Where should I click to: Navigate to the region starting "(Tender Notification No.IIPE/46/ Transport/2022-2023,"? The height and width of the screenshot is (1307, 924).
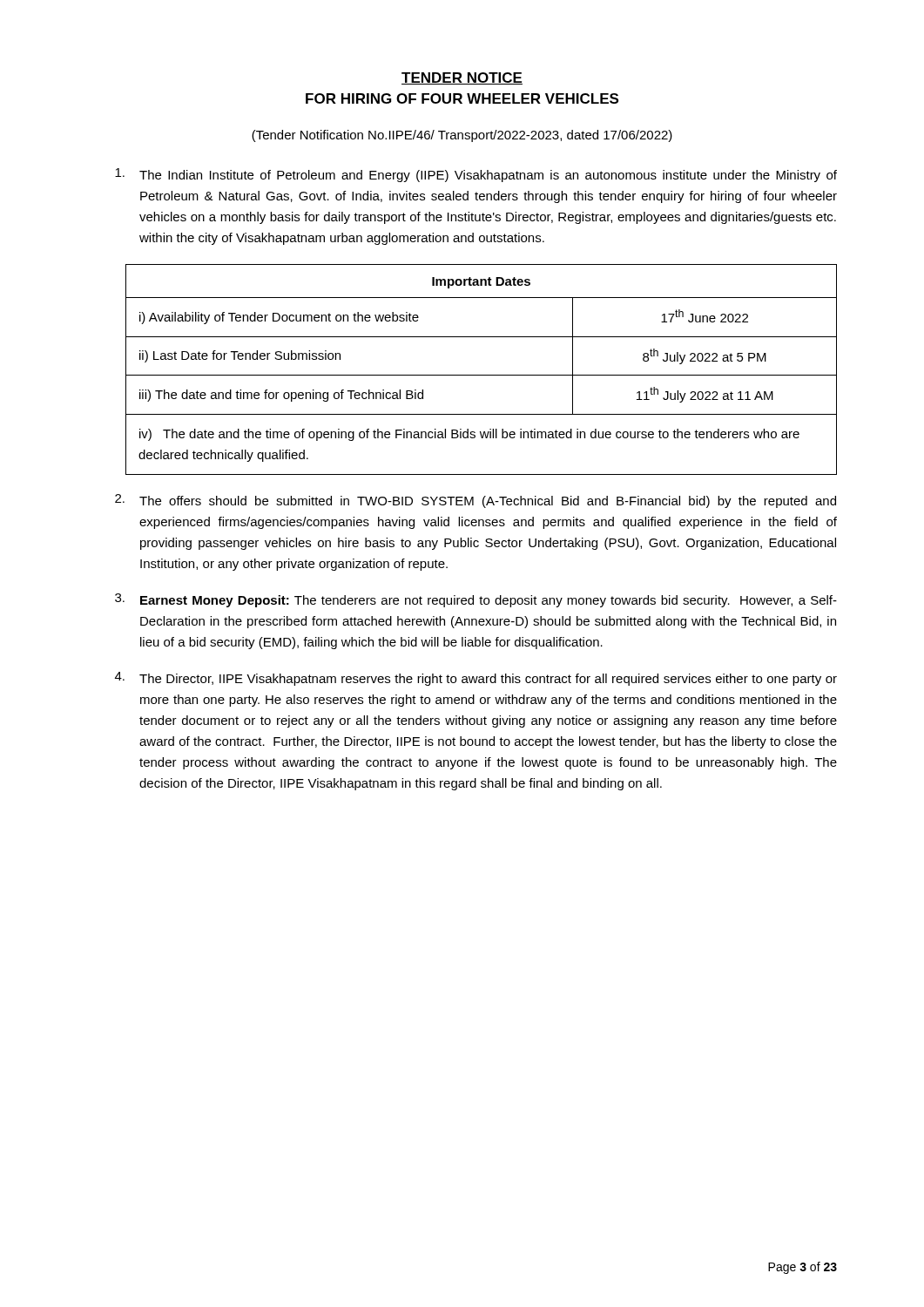click(x=462, y=135)
